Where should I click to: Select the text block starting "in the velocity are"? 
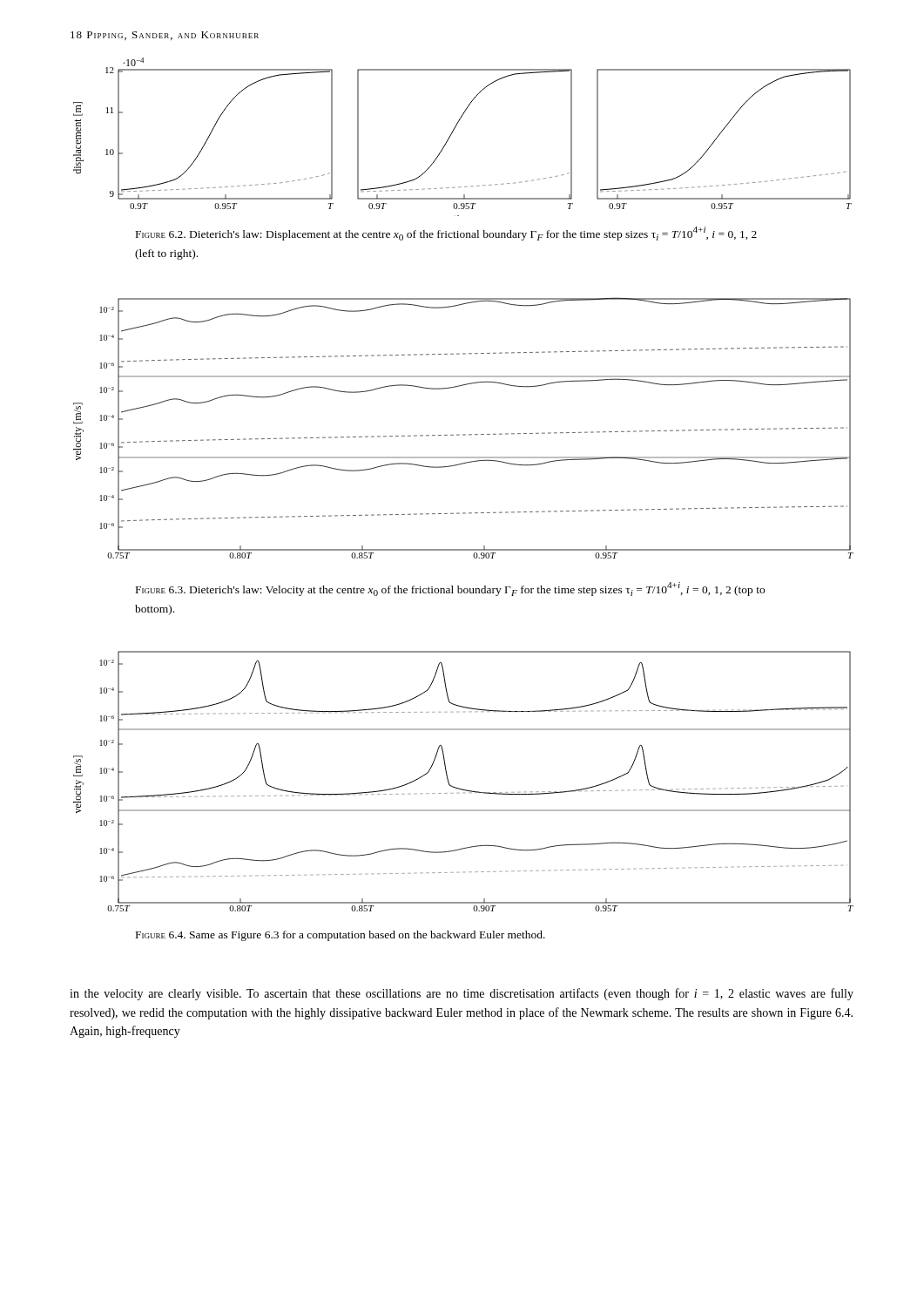pyautogui.click(x=462, y=1013)
